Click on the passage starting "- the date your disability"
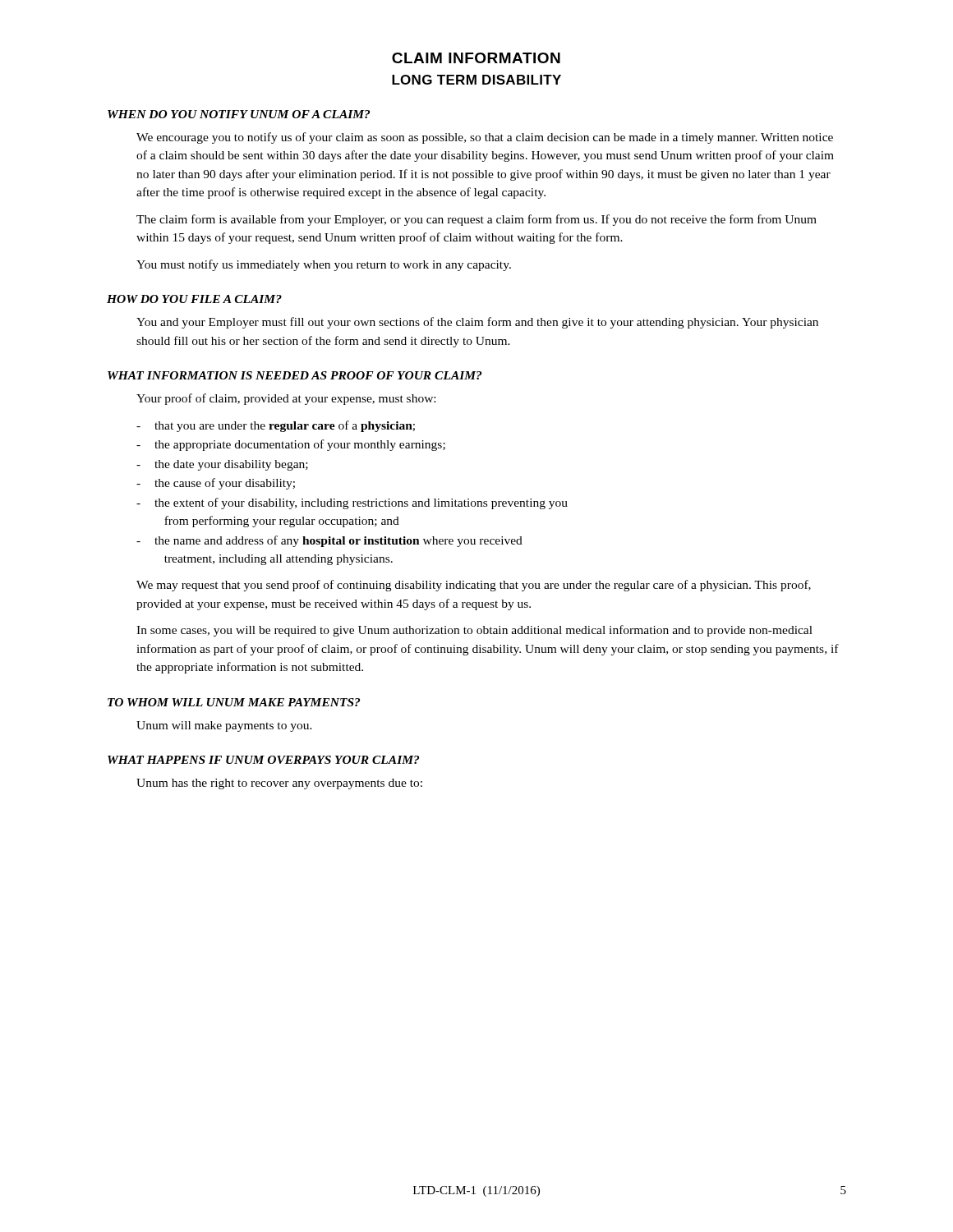953x1232 pixels. [x=222, y=465]
